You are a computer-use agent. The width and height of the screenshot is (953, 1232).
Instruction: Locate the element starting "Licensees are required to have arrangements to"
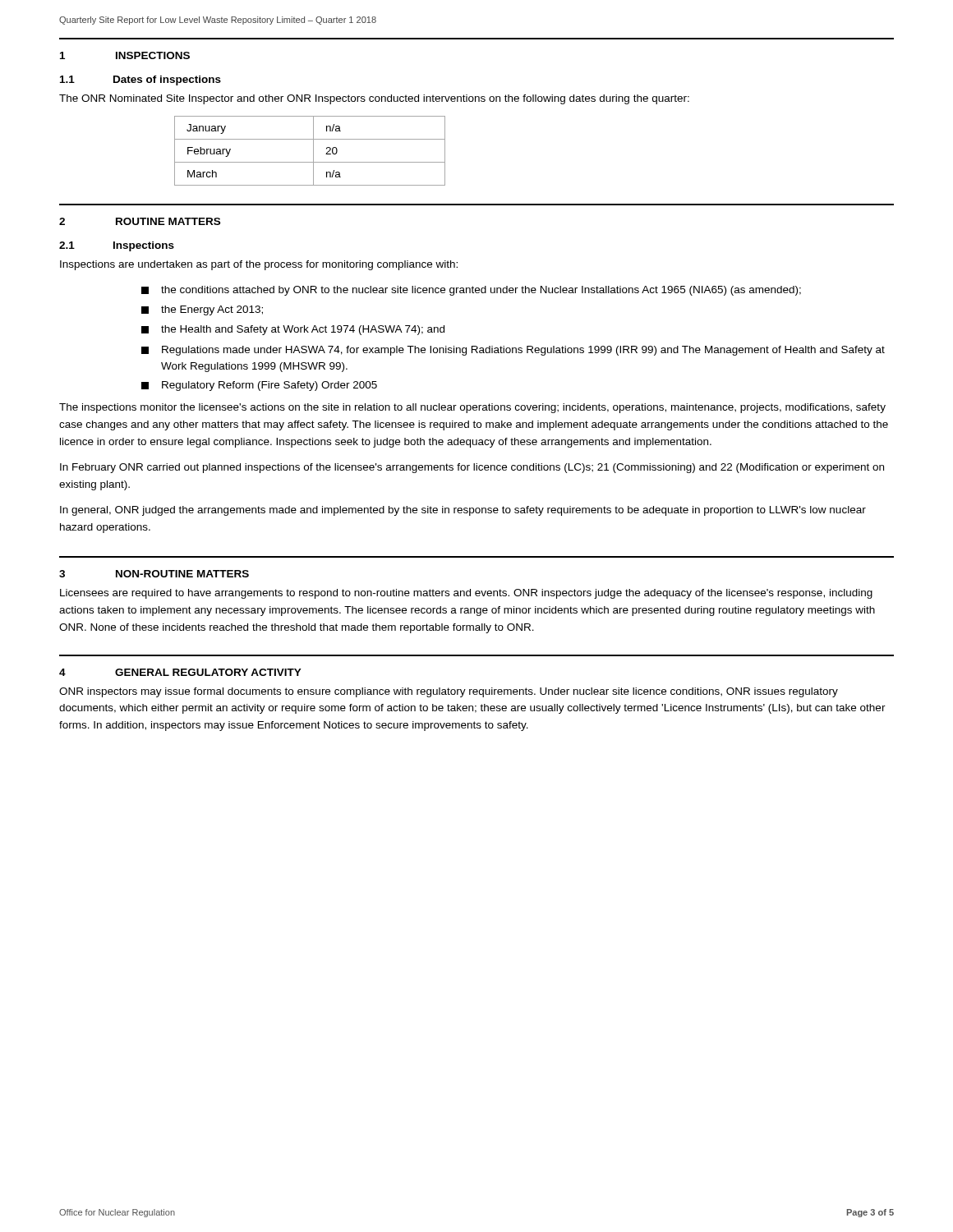coord(476,610)
